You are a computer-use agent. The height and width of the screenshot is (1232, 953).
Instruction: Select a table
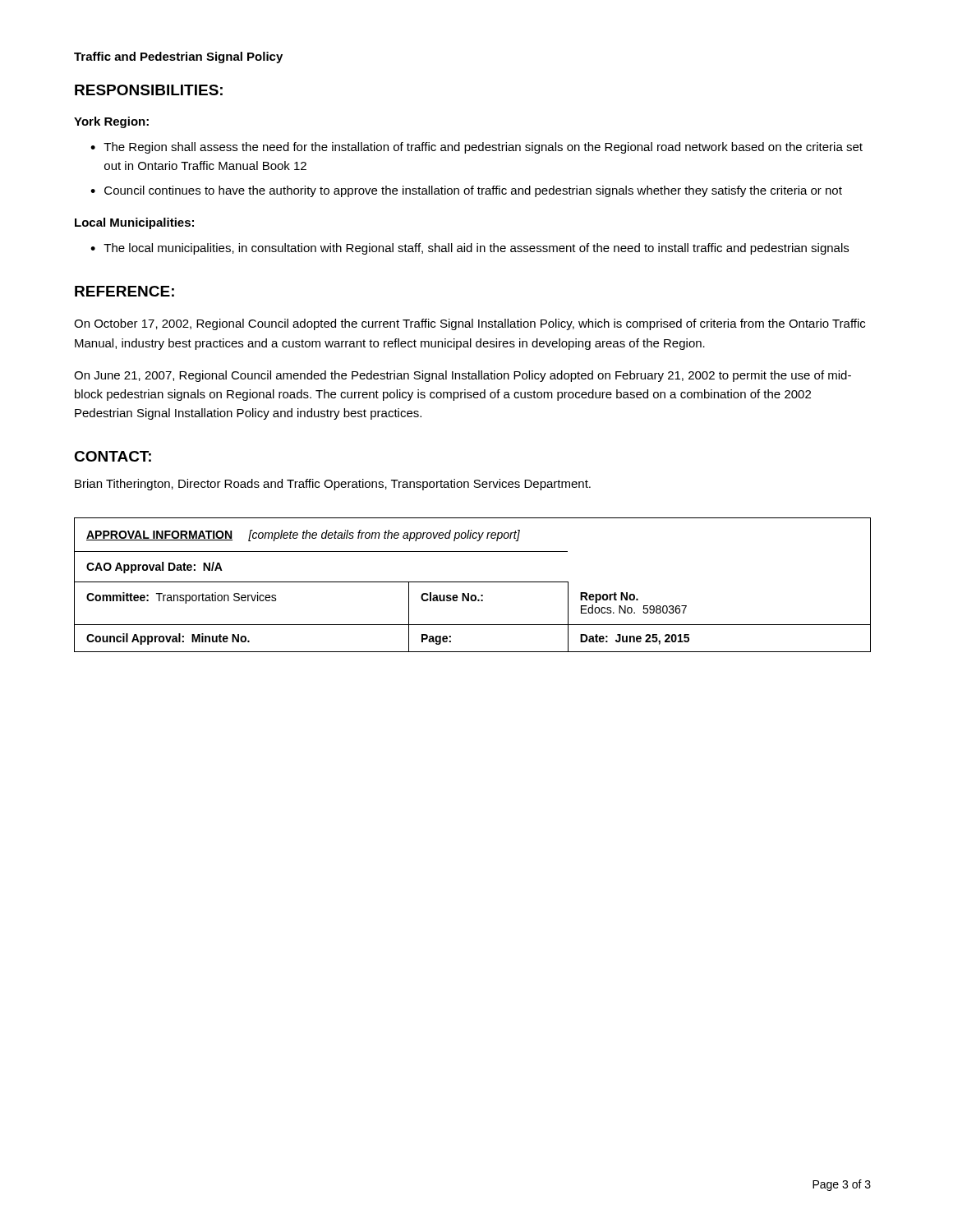472,585
